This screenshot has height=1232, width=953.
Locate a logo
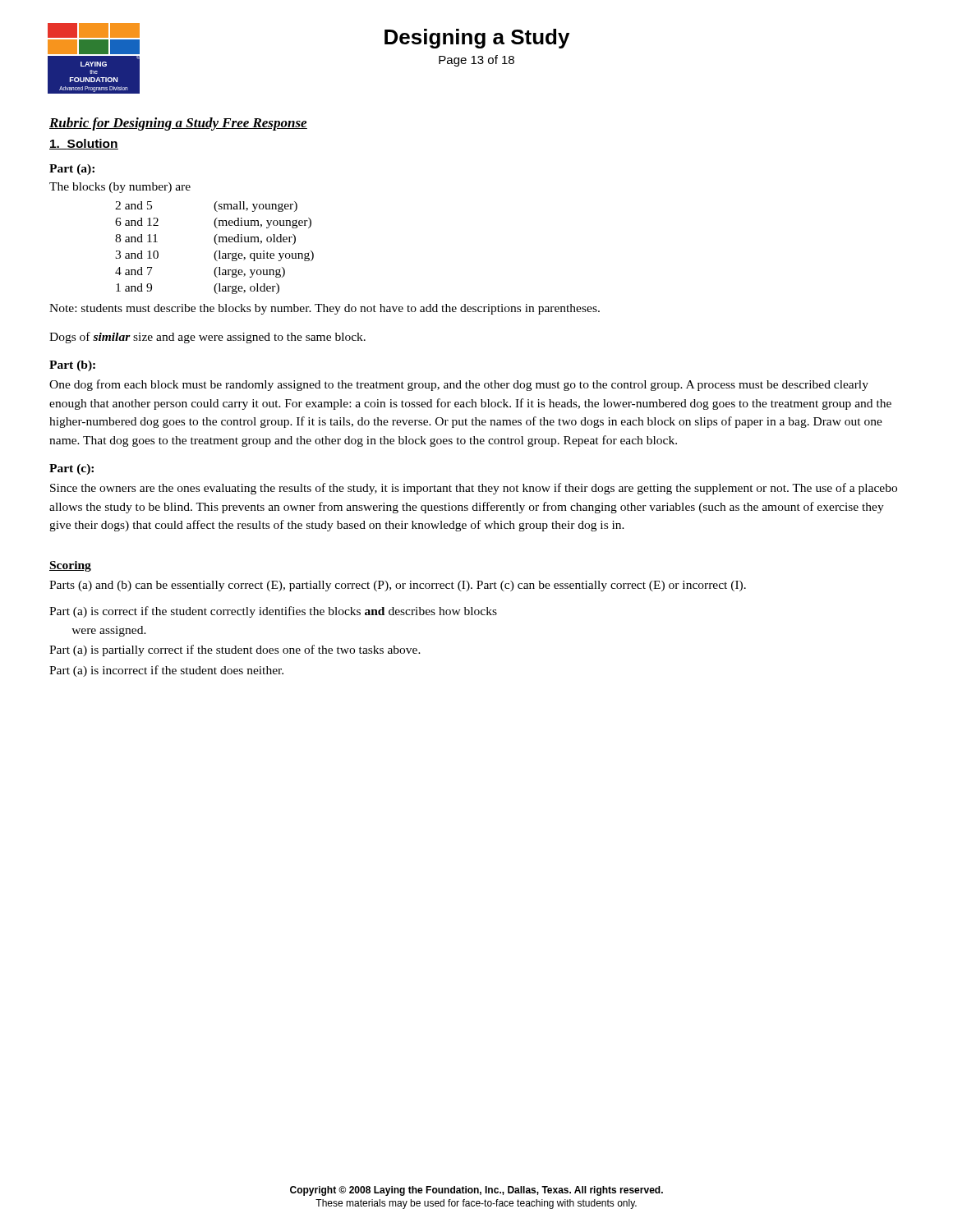pos(96,59)
